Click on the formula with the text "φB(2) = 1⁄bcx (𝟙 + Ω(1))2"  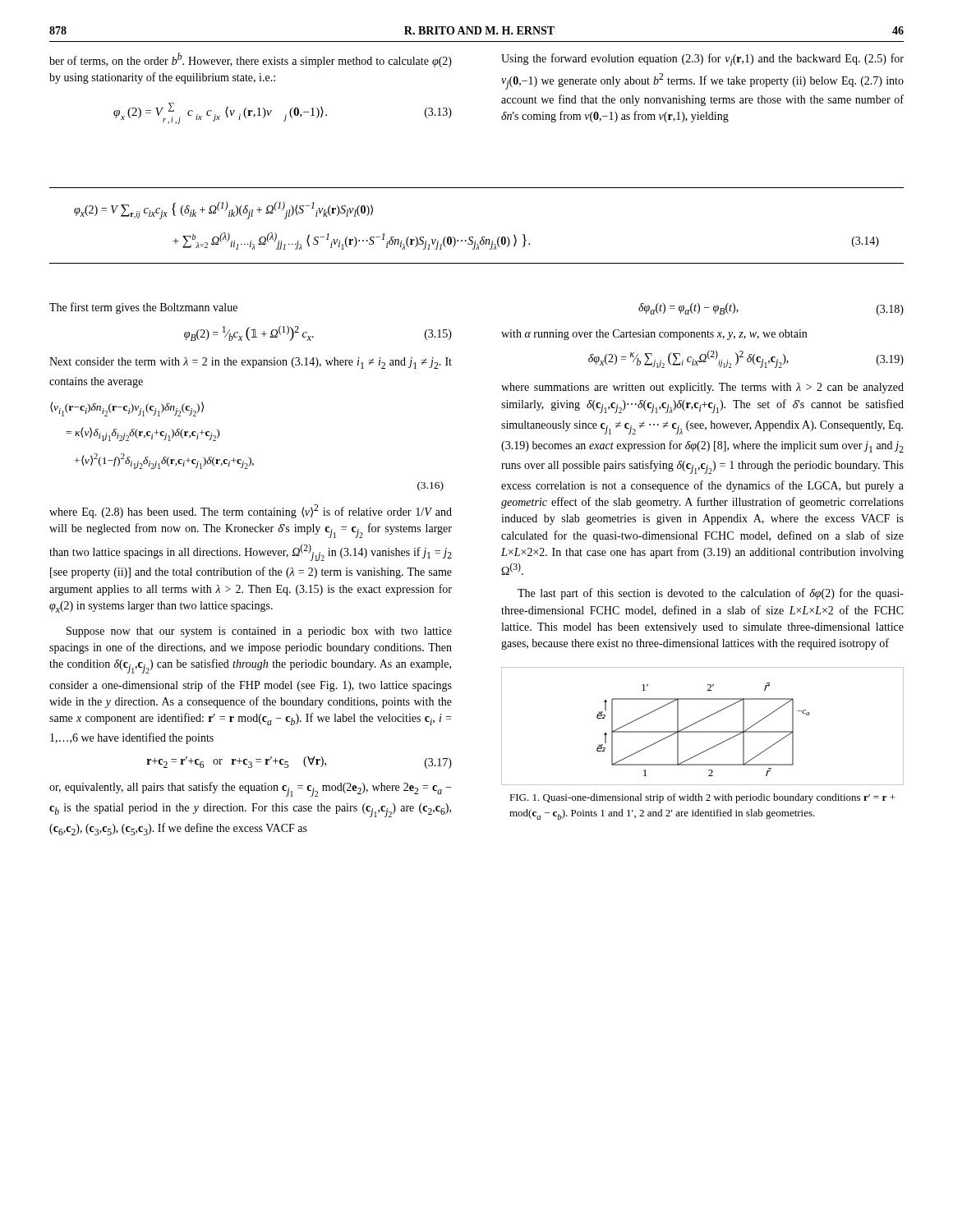point(251,334)
